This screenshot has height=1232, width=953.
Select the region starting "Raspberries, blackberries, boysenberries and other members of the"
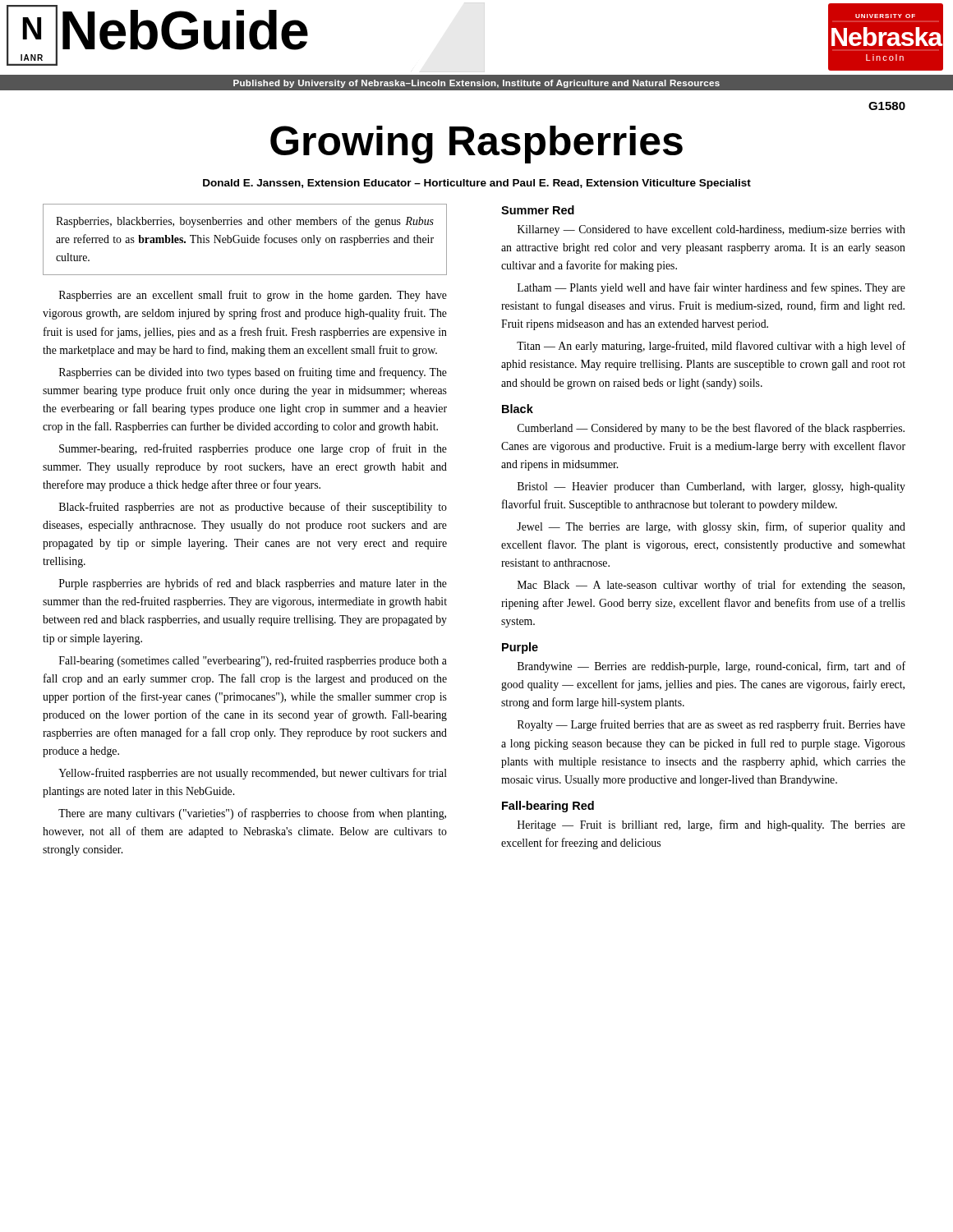click(x=245, y=239)
